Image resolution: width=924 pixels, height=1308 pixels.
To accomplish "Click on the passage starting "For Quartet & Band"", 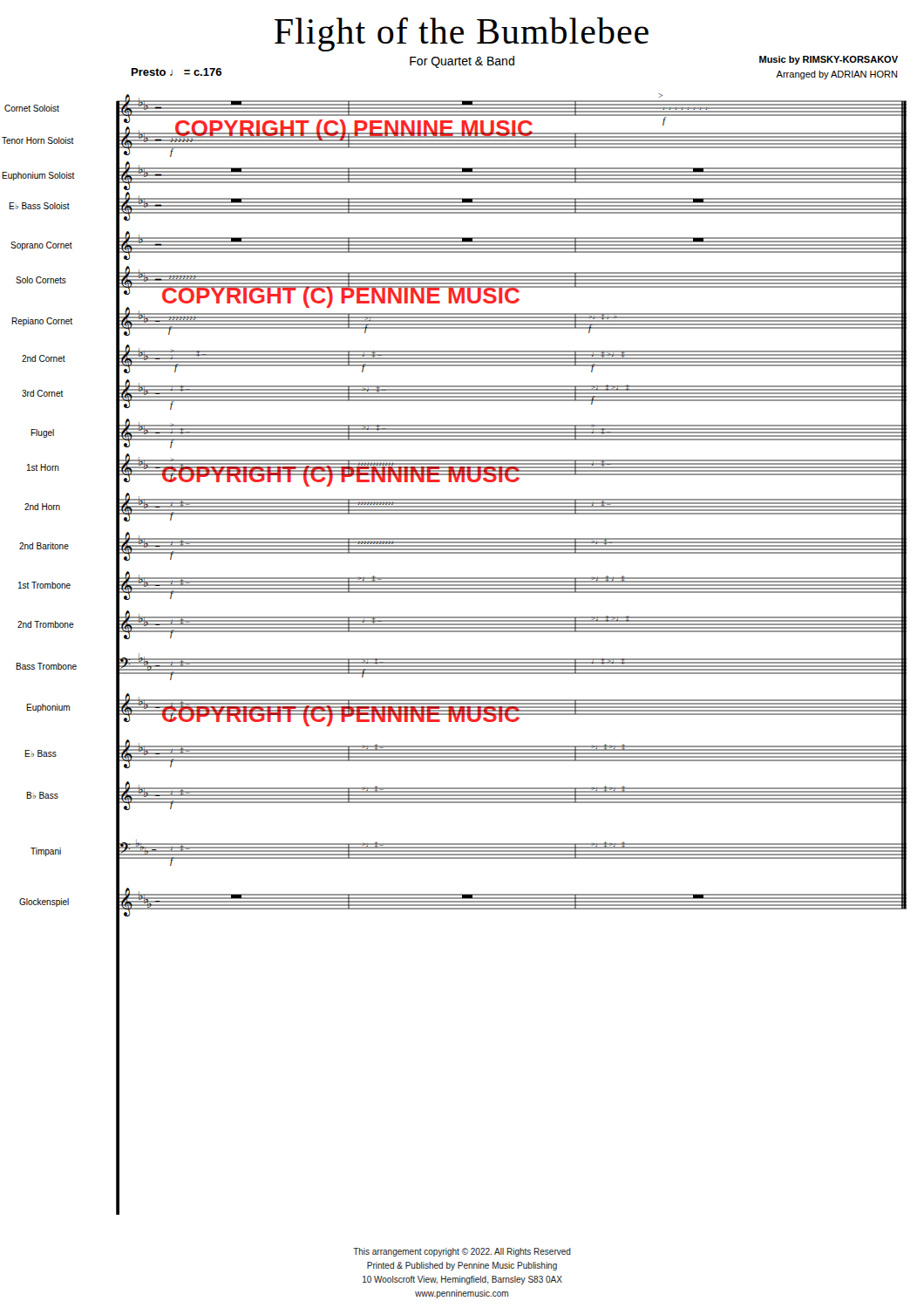I will click(462, 61).
